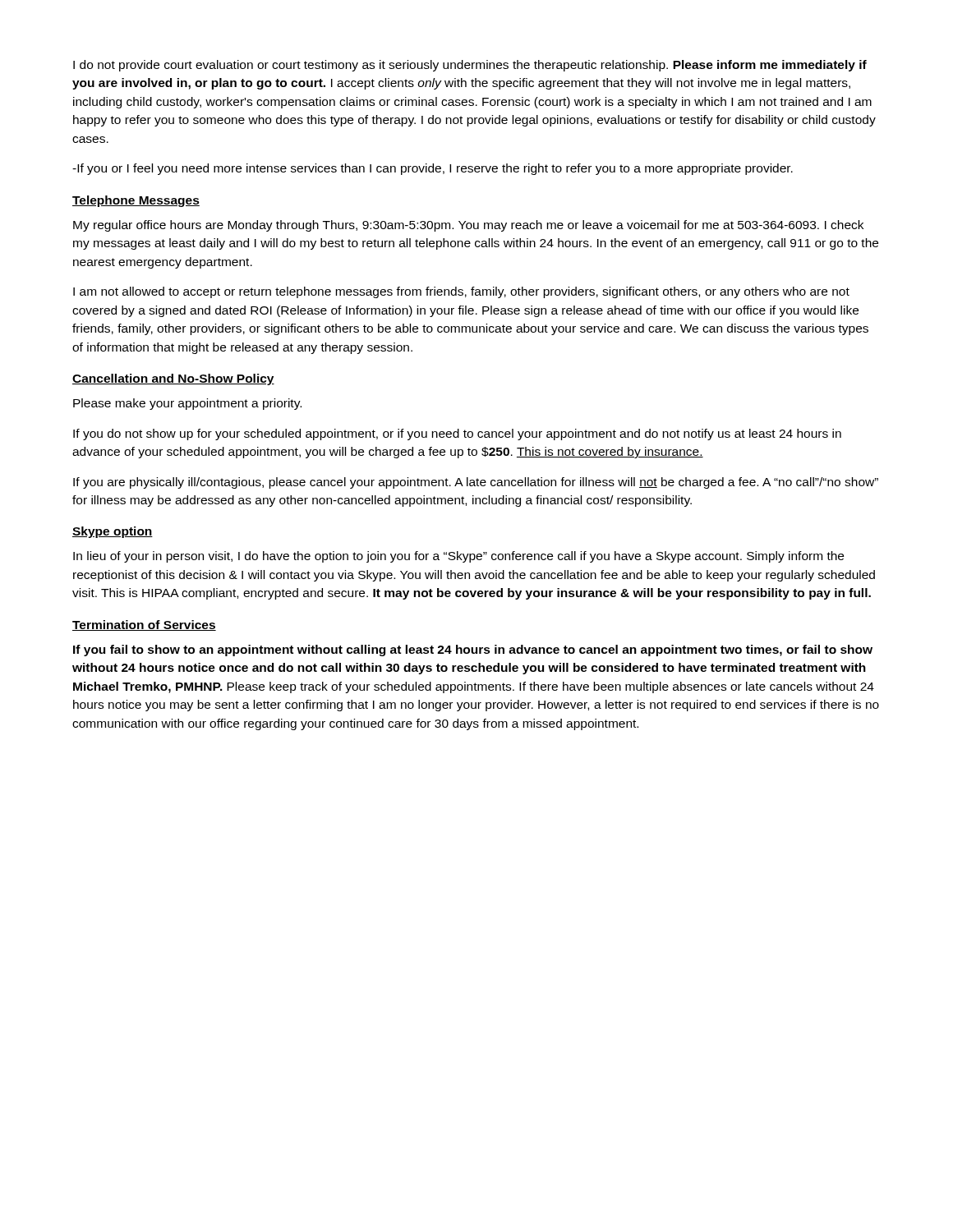The height and width of the screenshot is (1232, 953).
Task: Find the text starting "Please make your appointment a priority."
Action: (187, 404)
